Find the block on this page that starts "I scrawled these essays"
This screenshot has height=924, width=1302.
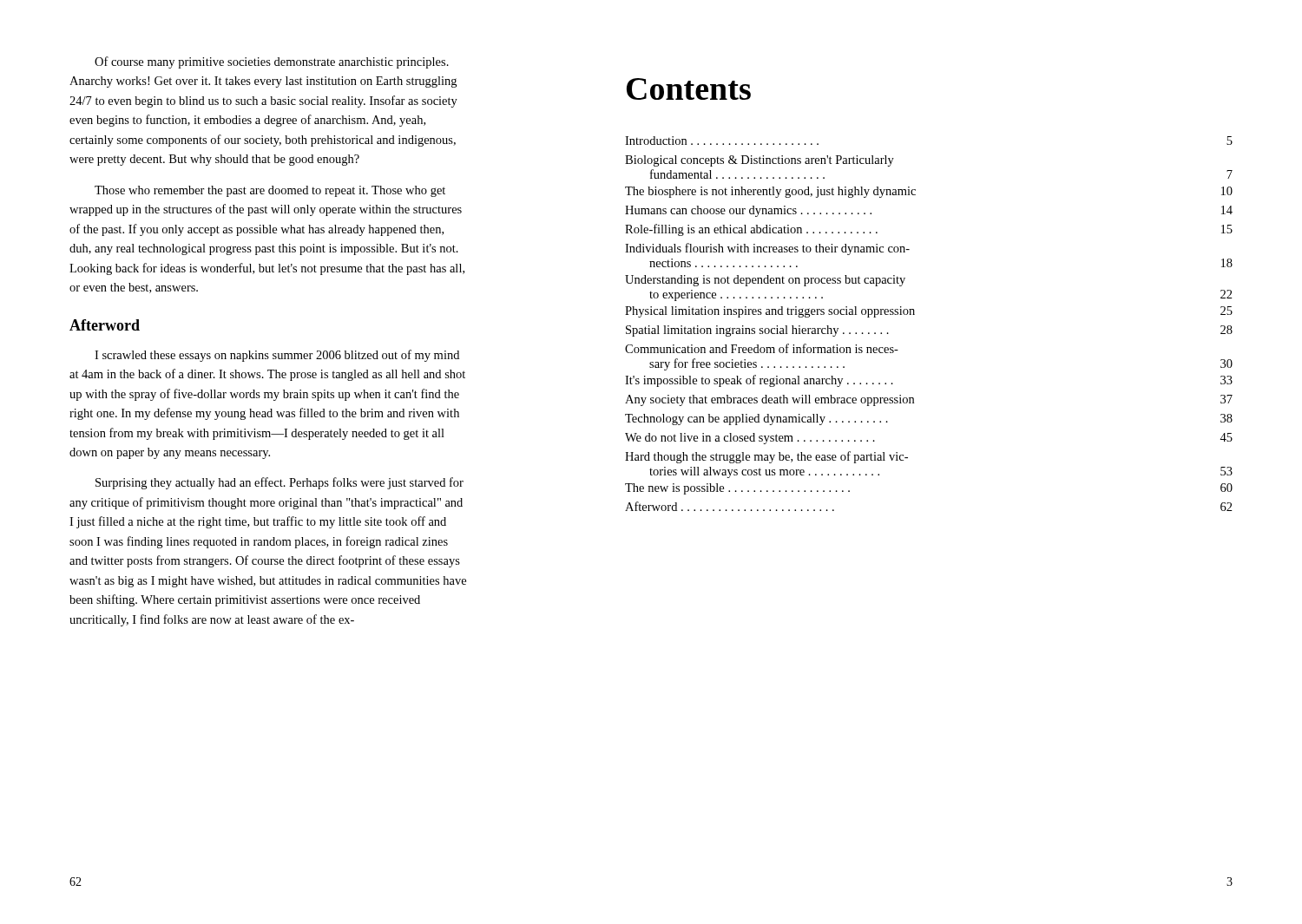[267, 403]
